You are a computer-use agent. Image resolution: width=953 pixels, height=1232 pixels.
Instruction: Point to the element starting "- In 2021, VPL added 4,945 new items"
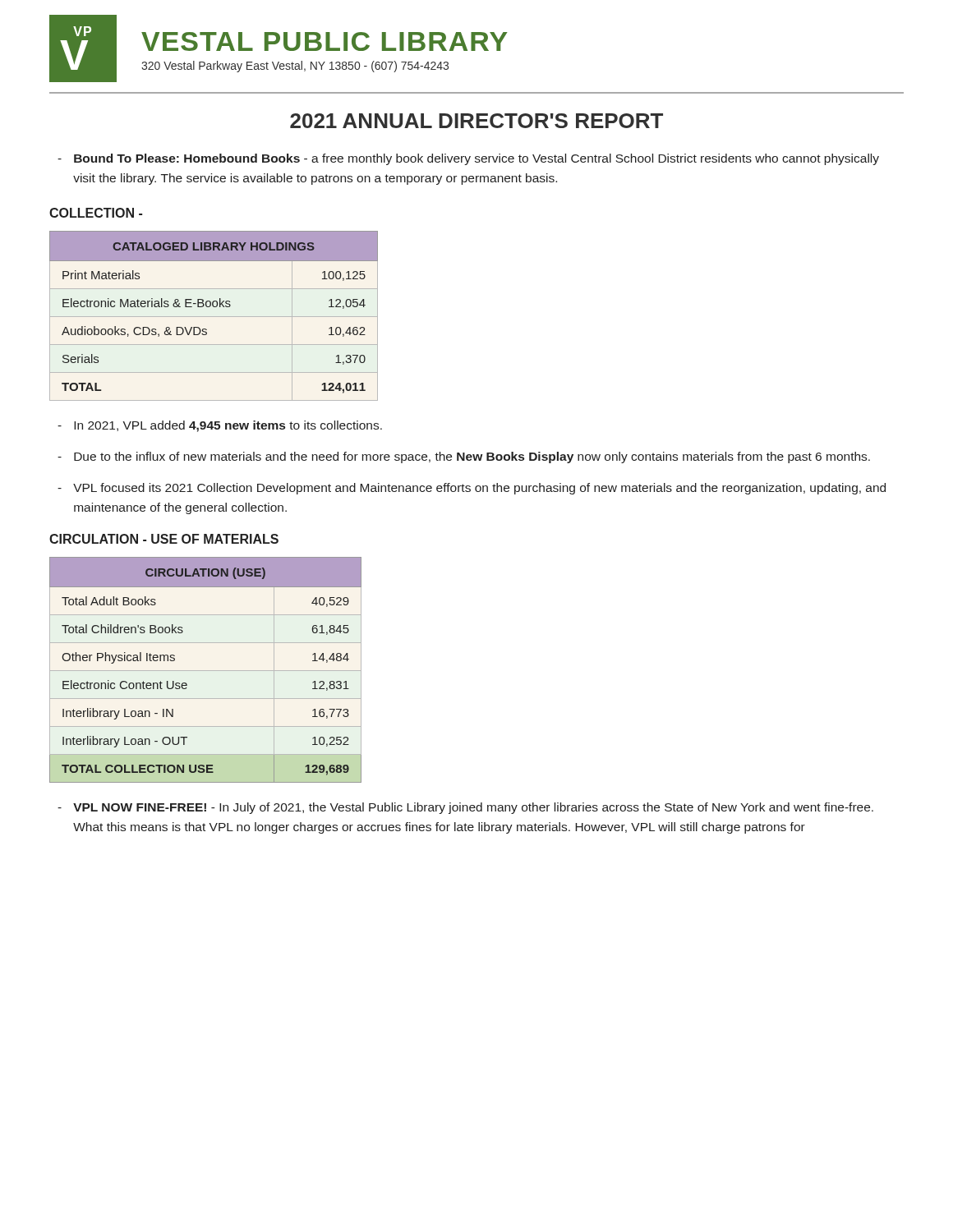tap(220, 426)
